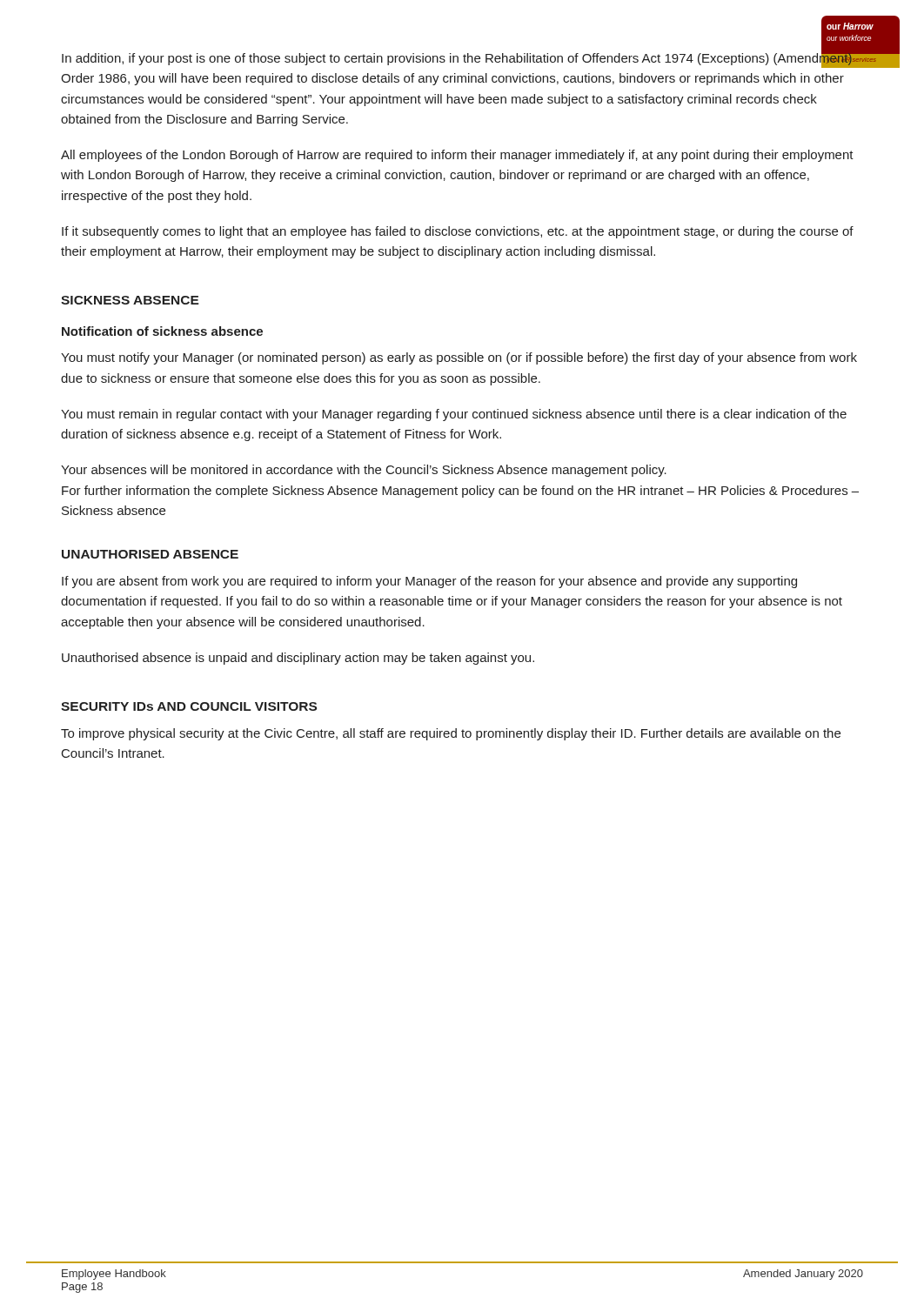Find the block on this page that starts "You must remain in regular"
The width and height of the screenshot is (924, 1305).
pos(454,424)
